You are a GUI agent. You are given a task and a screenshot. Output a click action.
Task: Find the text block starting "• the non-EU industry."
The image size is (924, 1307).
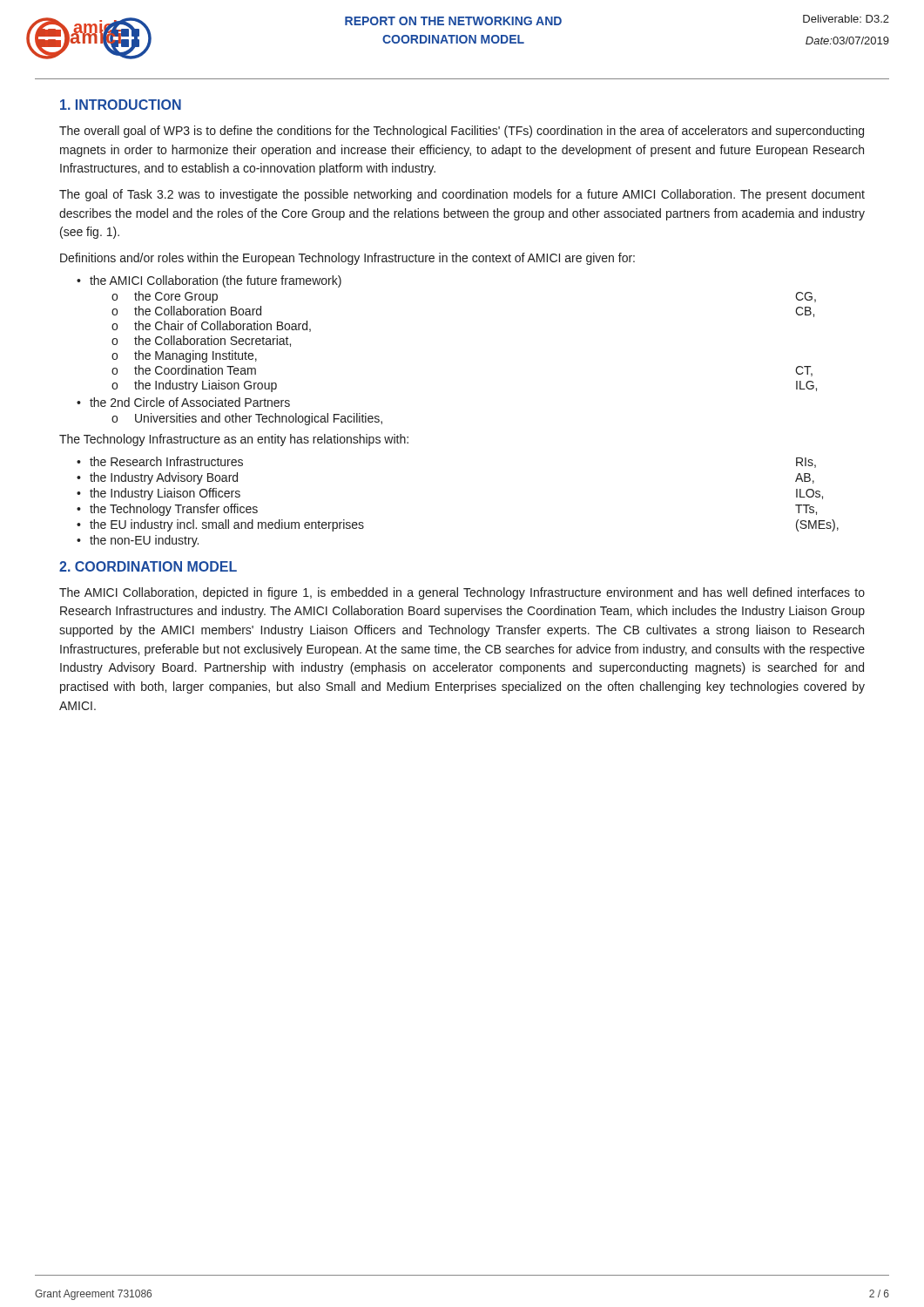point(138,540)
